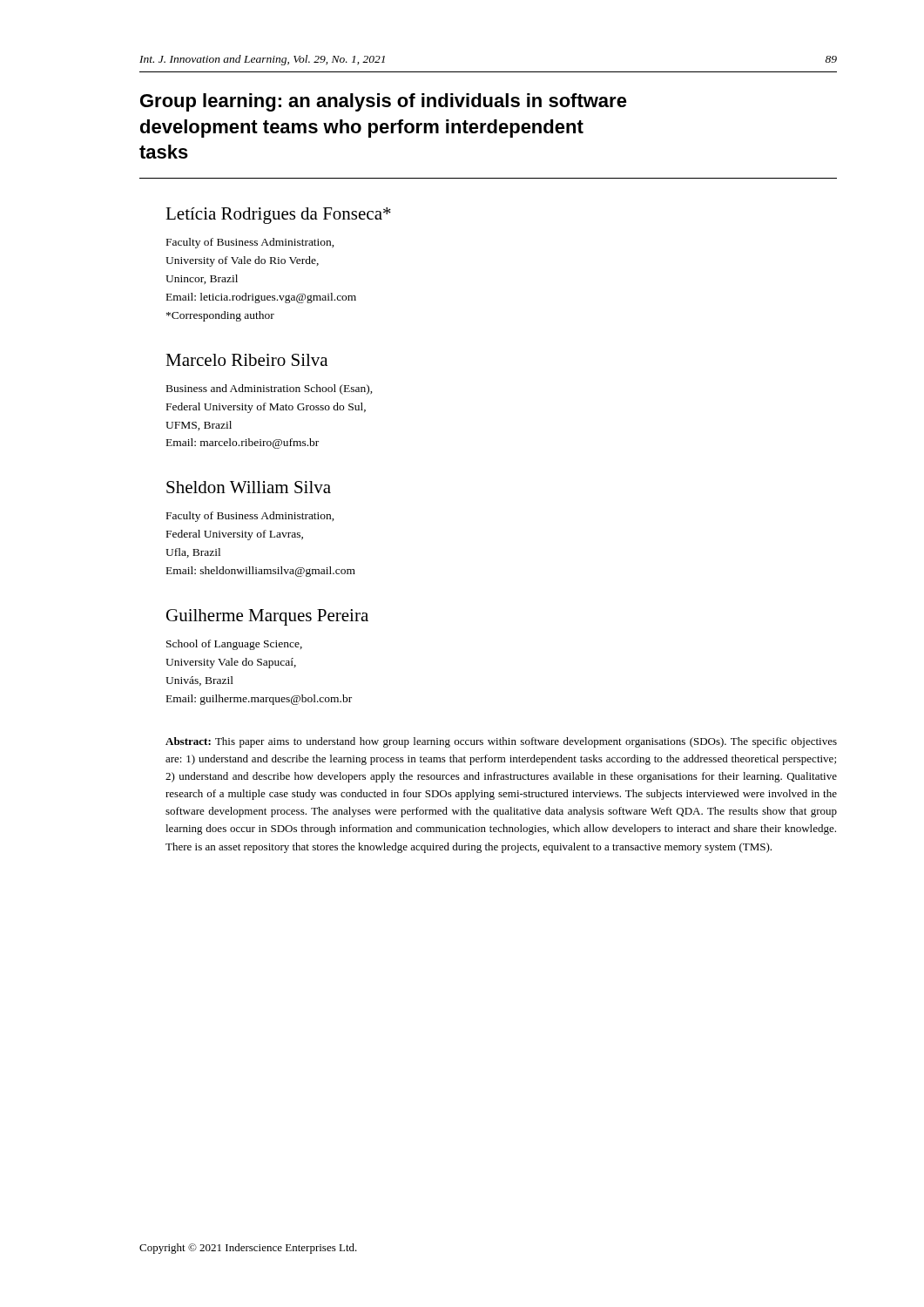Click on the text block that reads "School of Language"
Viewport: 924px width, 1307px height.
[259, 671]
